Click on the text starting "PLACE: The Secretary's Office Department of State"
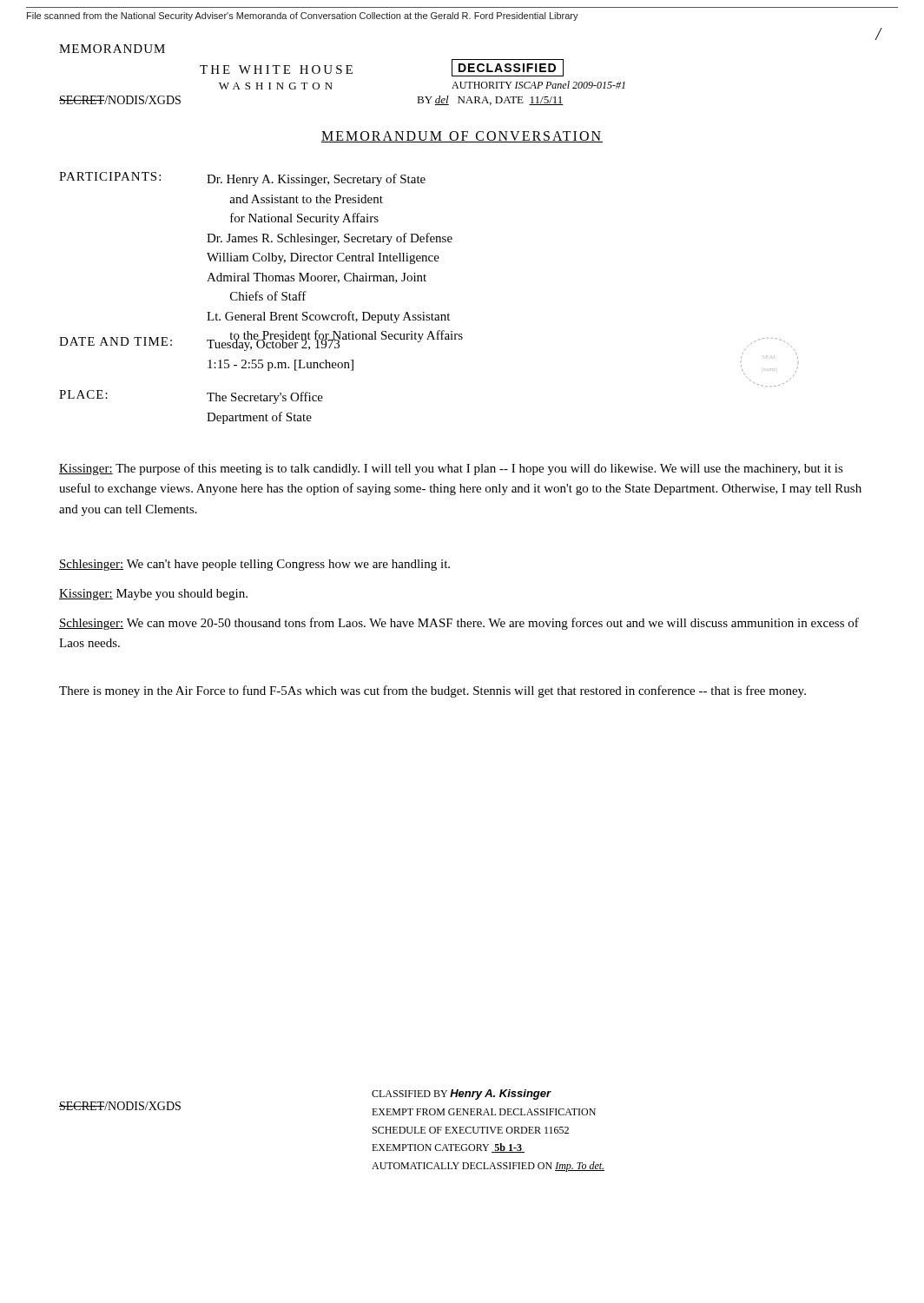Image resolution: width=924 pixels, height=1303 pixels. 80,396
